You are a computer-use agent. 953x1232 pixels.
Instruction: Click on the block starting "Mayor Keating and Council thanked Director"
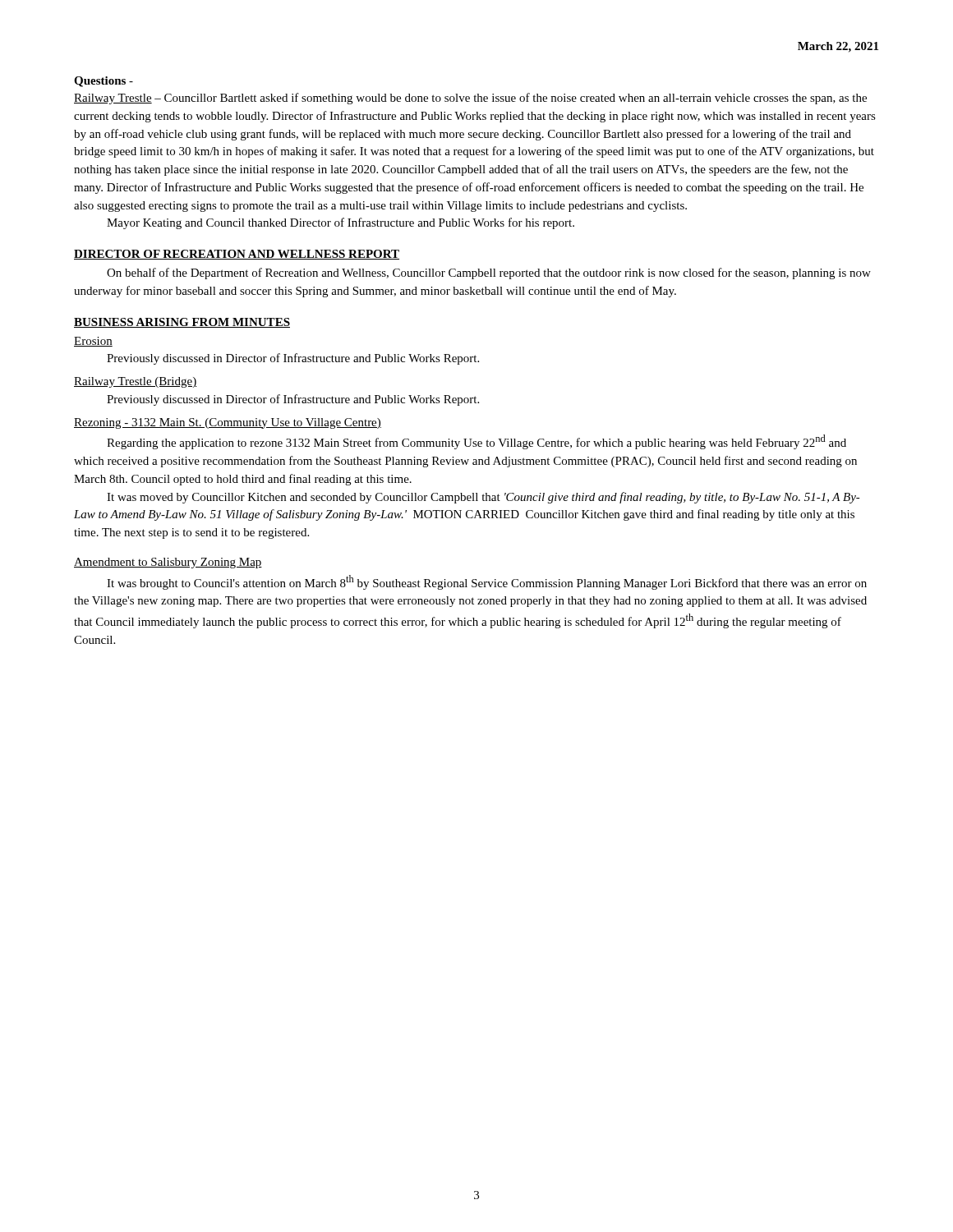click(x=476, y=224)
